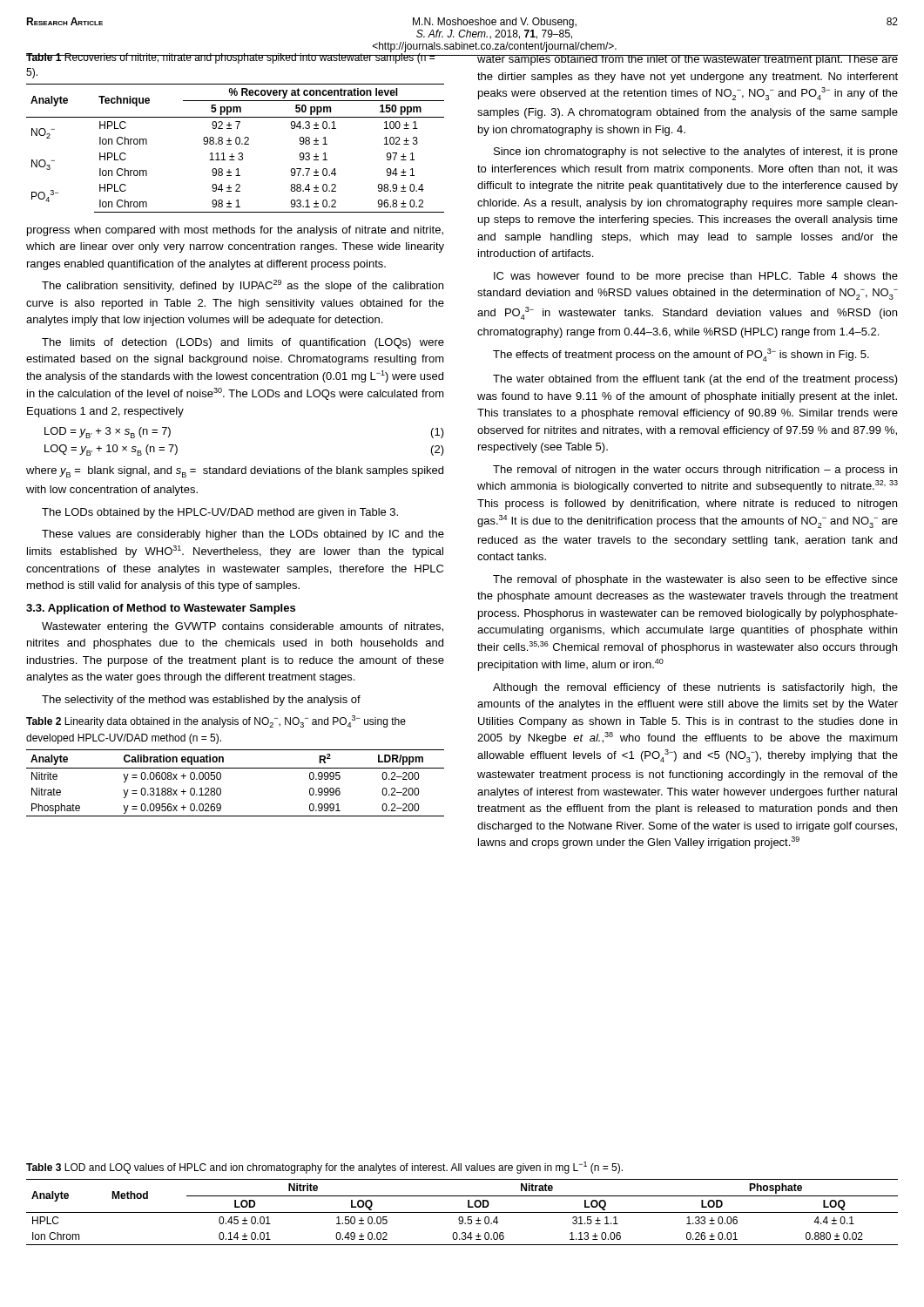
Task: Navigate to the region starting "water samples obtained from the"
Action: pos(688,94)
